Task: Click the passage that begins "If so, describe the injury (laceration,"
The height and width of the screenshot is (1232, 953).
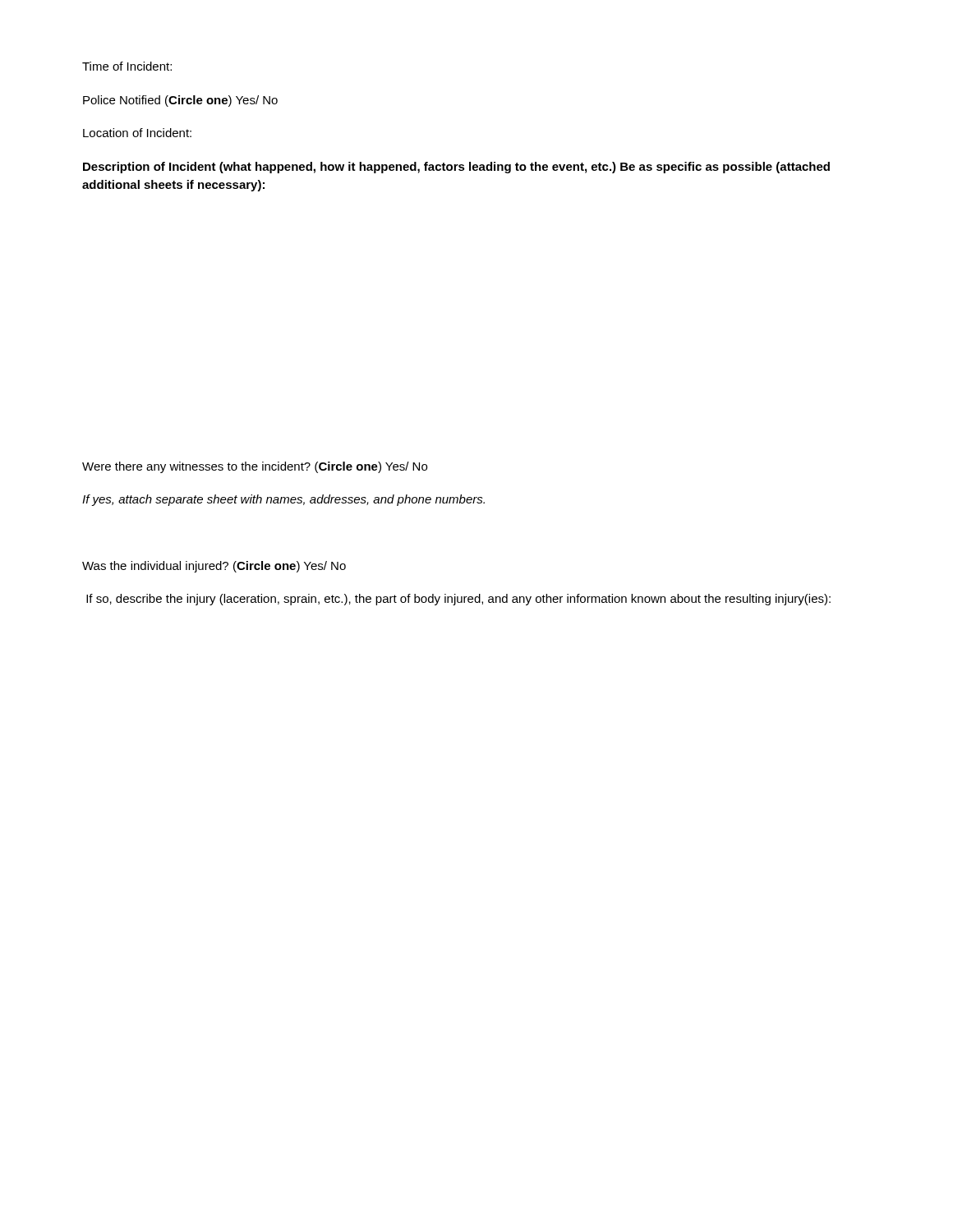Action: click(457, 598)
